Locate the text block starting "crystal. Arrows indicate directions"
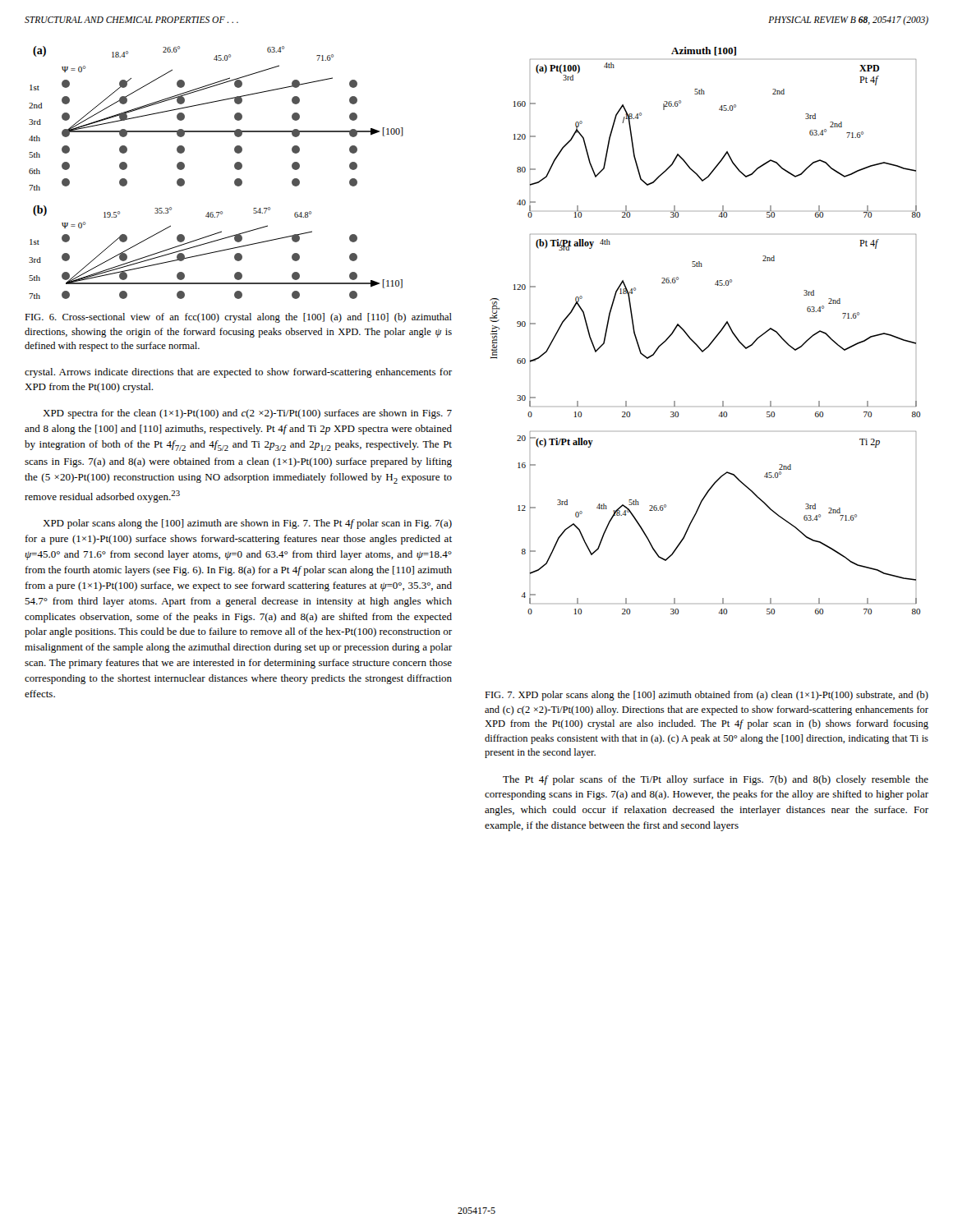 [238, 533]
